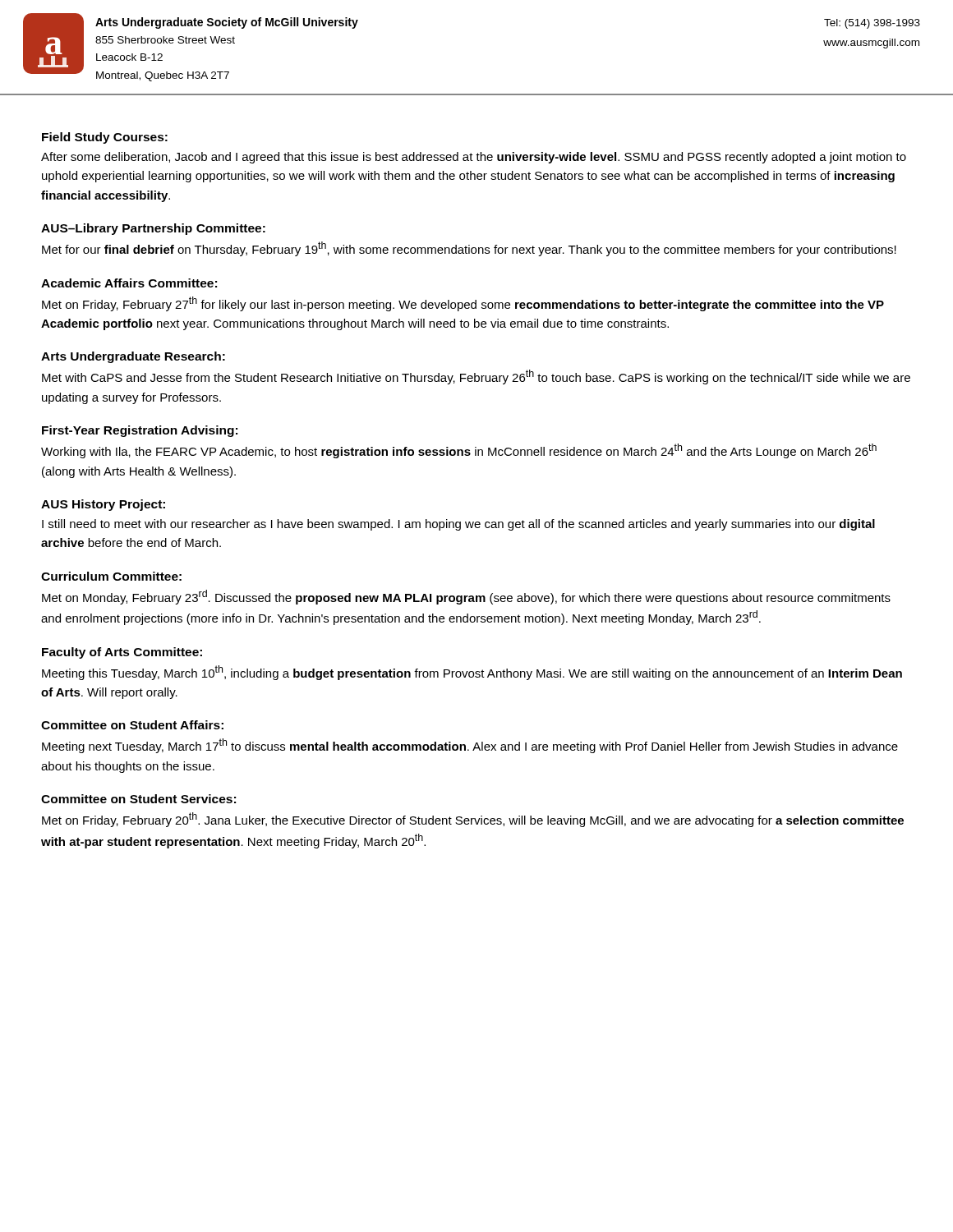Click on the text starting "Committee on Student Affairs:"

point(133,725)
